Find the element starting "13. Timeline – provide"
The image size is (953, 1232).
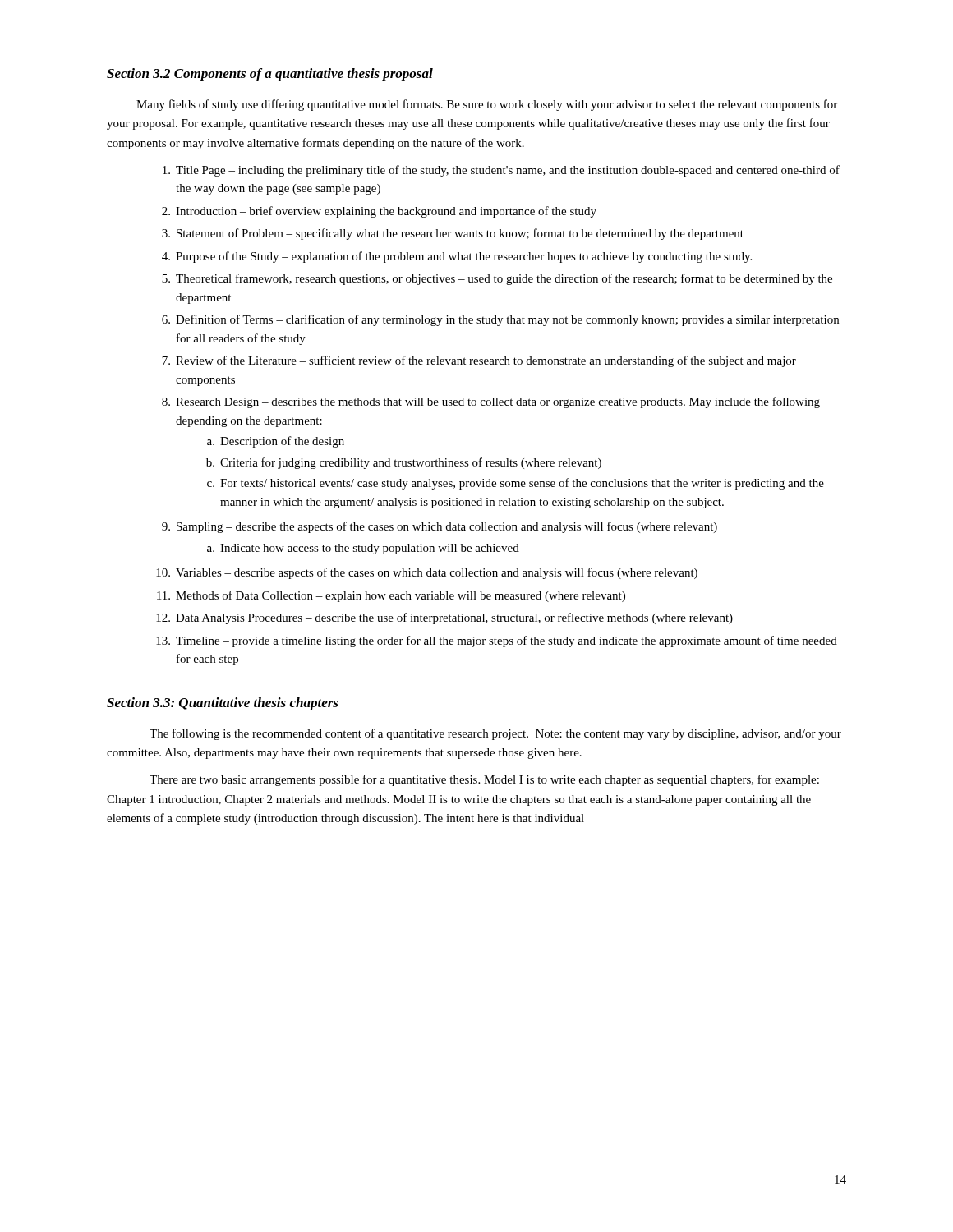click(497, 650)
